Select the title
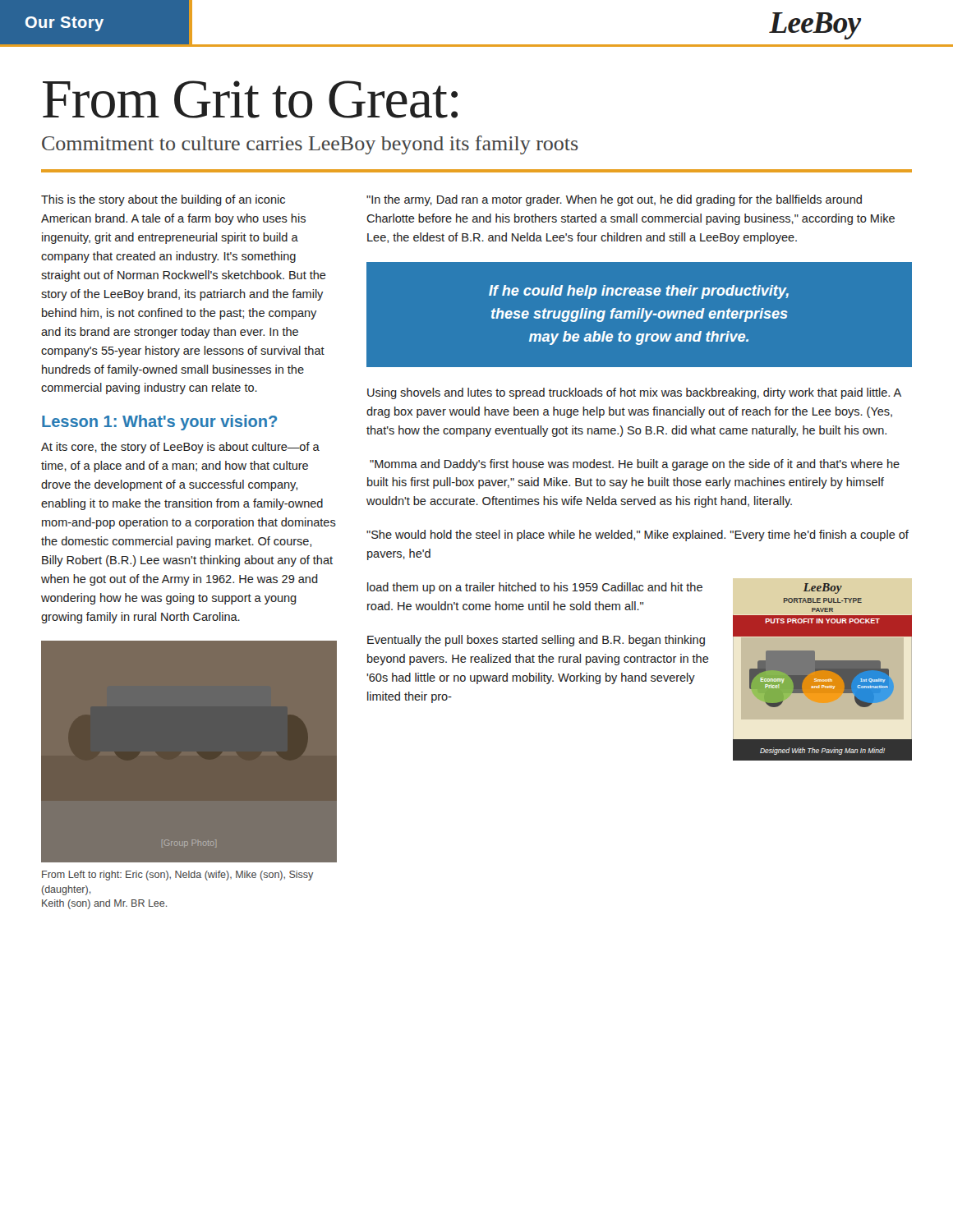 [476, 112]
